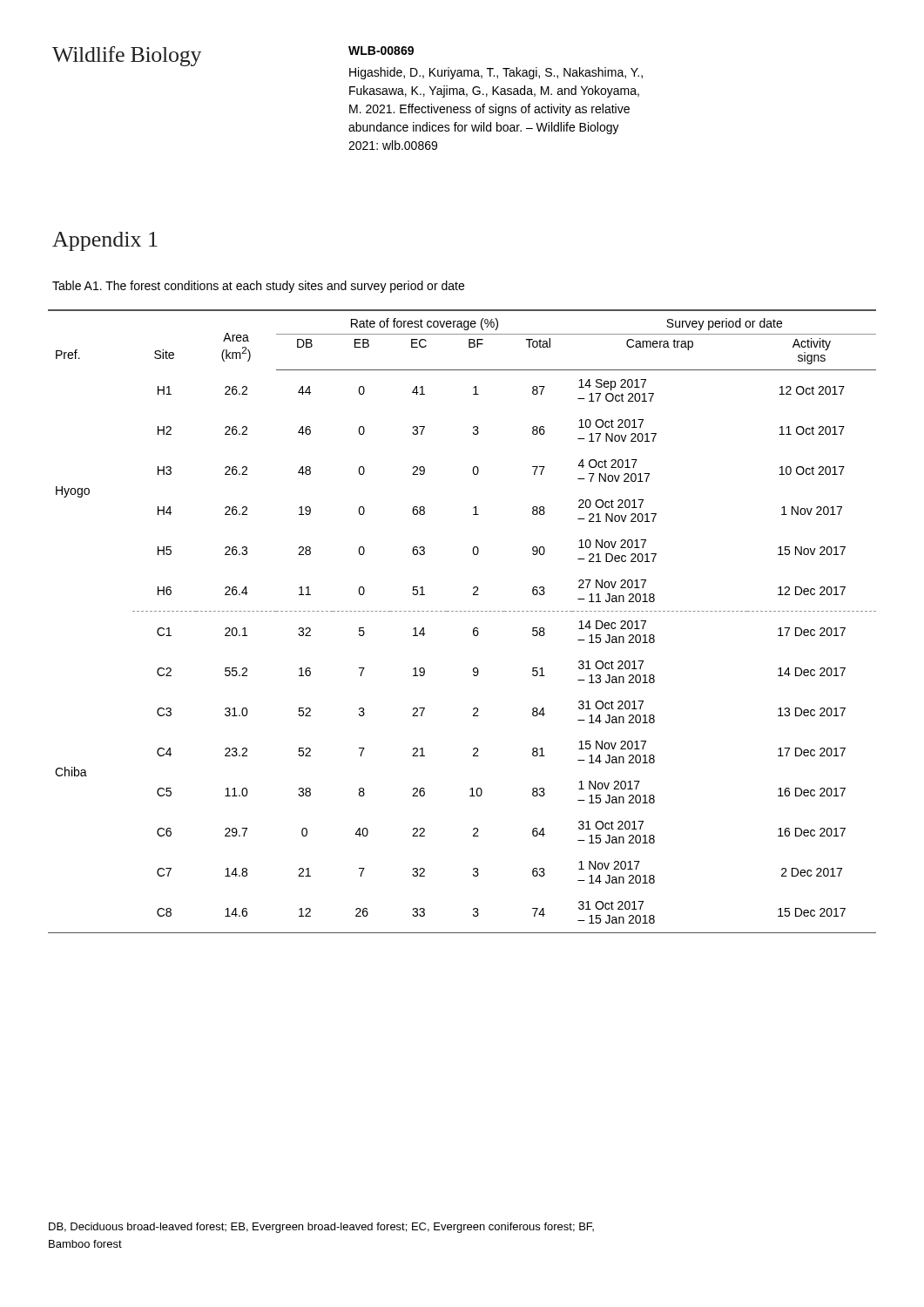Select the footnote with the text "DB, Deciduous broad-leaved forest; EB, Evergreen"
This screenshot has width=924, height=1307.
[321, 1235]
